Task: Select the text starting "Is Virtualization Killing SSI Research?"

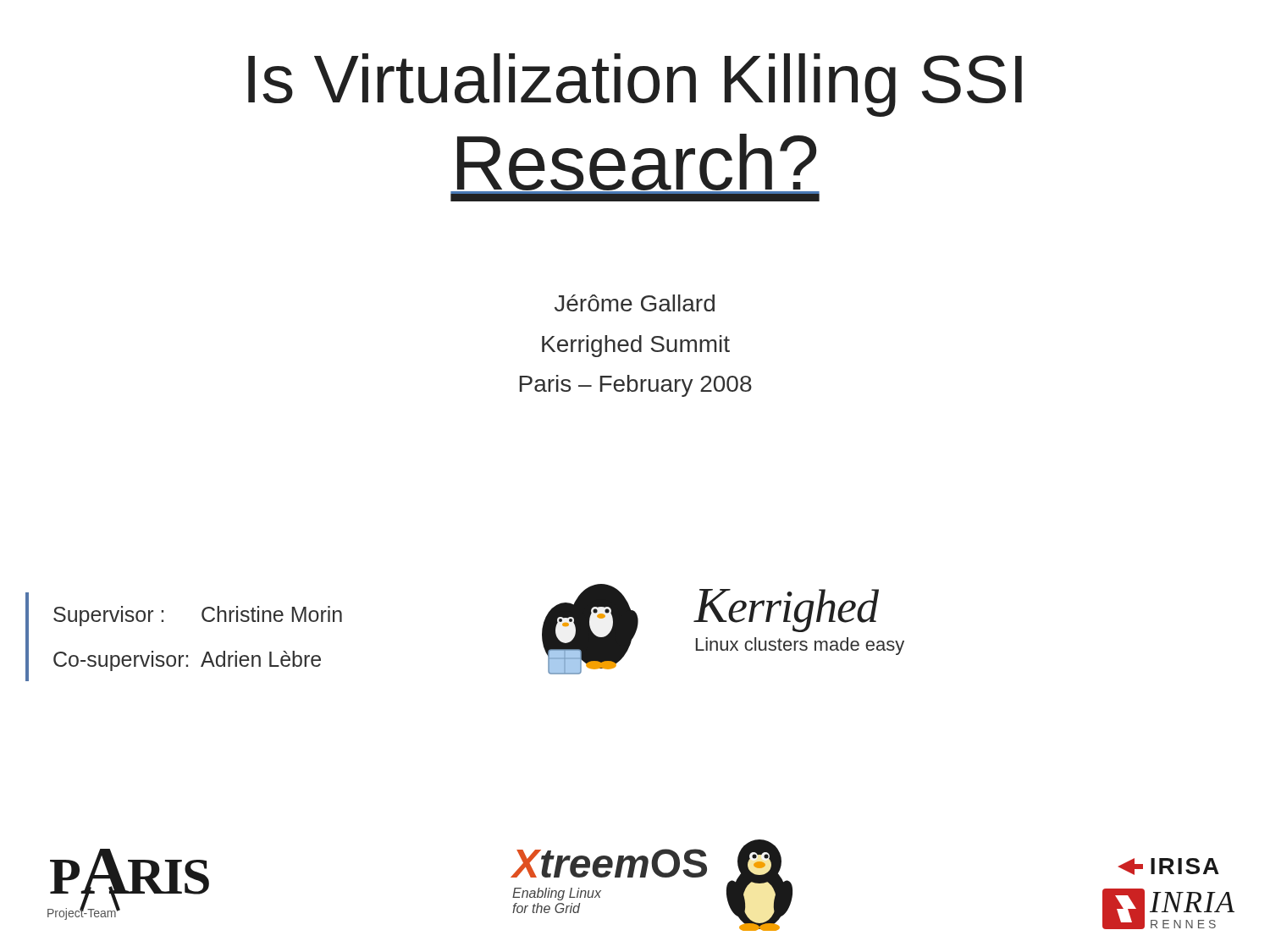Action: 635,124
